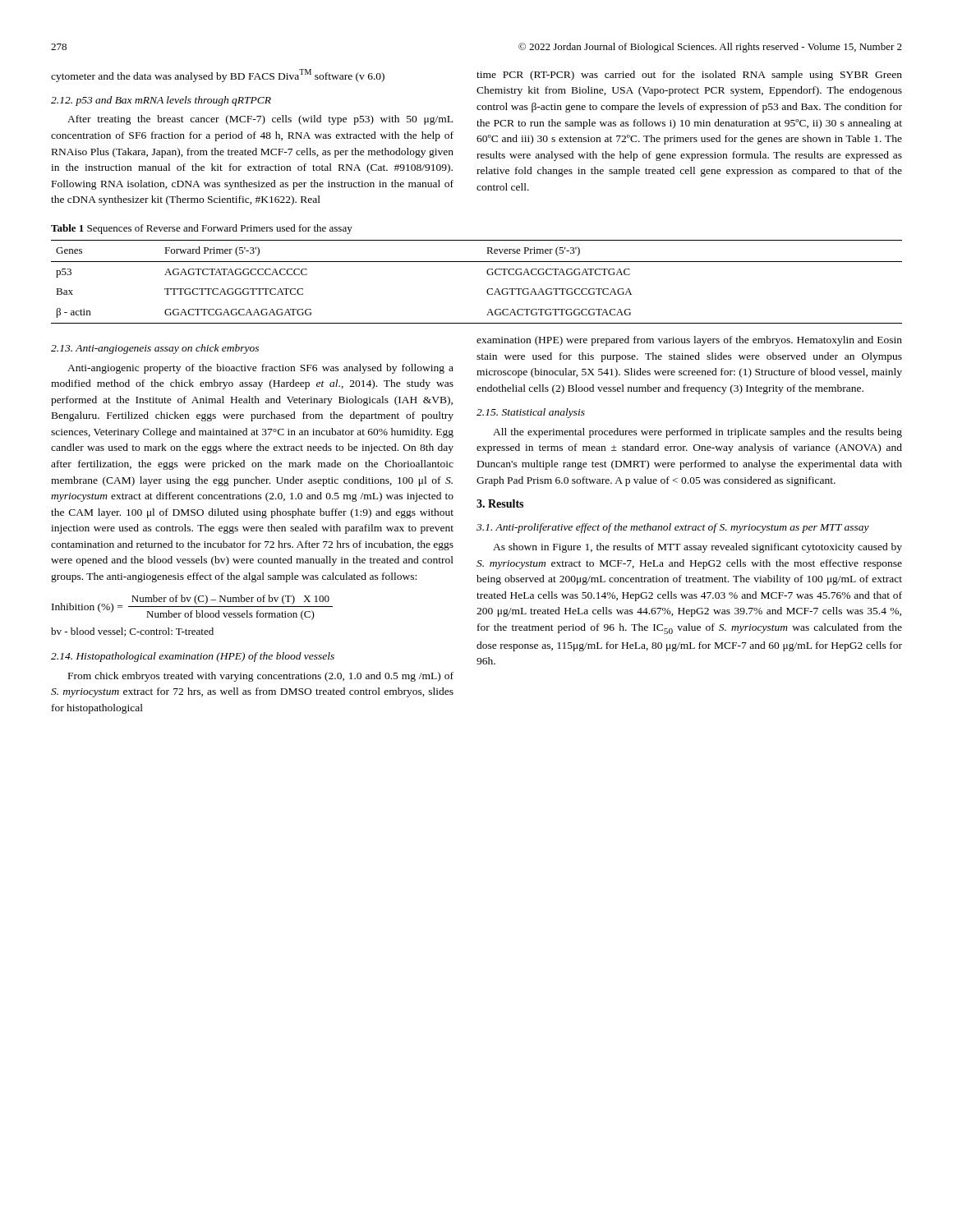Navigate to the passage starting "All the experimental procedures"

(689, 456)
